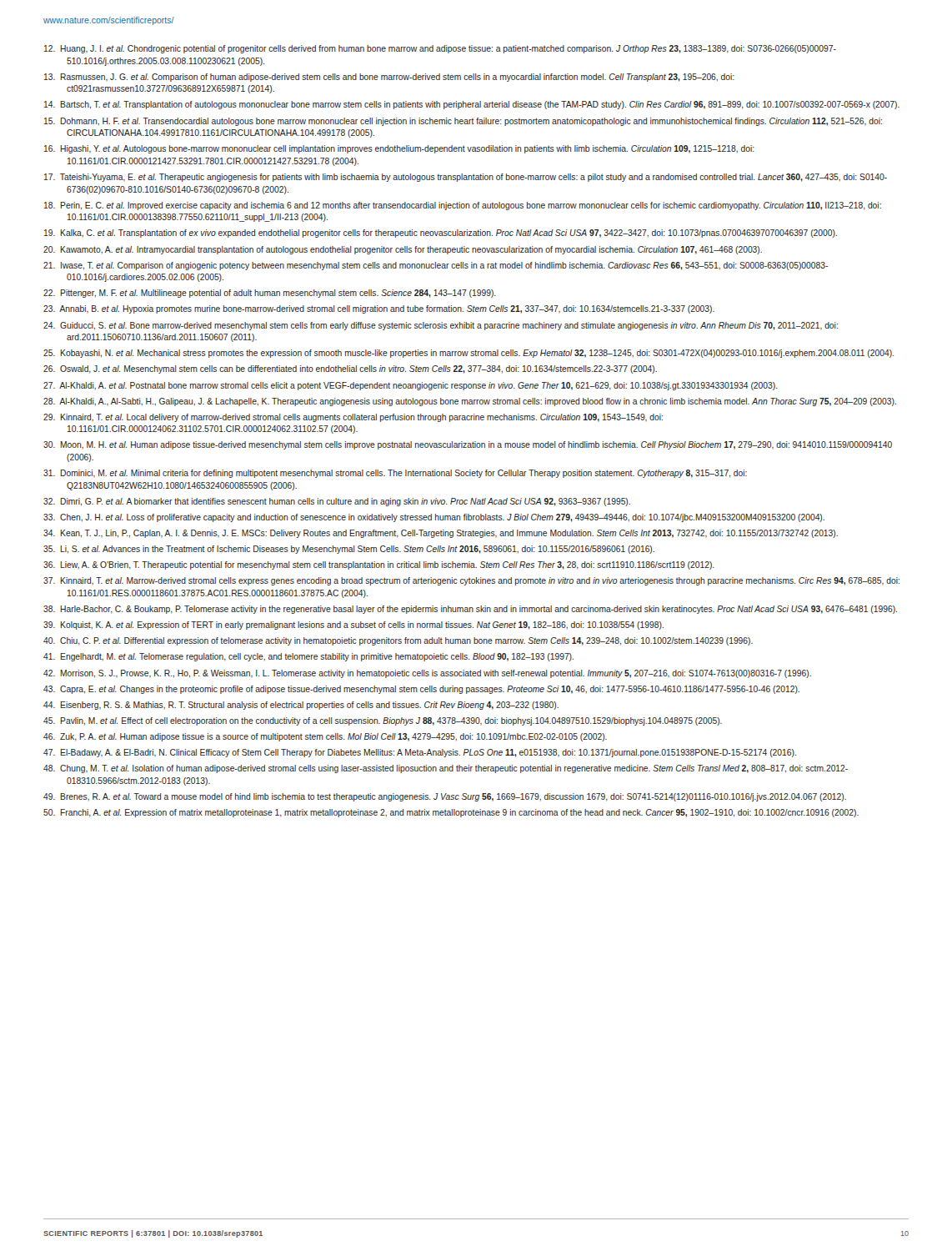This screenshot has height=1251, width=952.
Task: Point to the text block starting "47. El-Badawy, A."
Action: (420, 753)
